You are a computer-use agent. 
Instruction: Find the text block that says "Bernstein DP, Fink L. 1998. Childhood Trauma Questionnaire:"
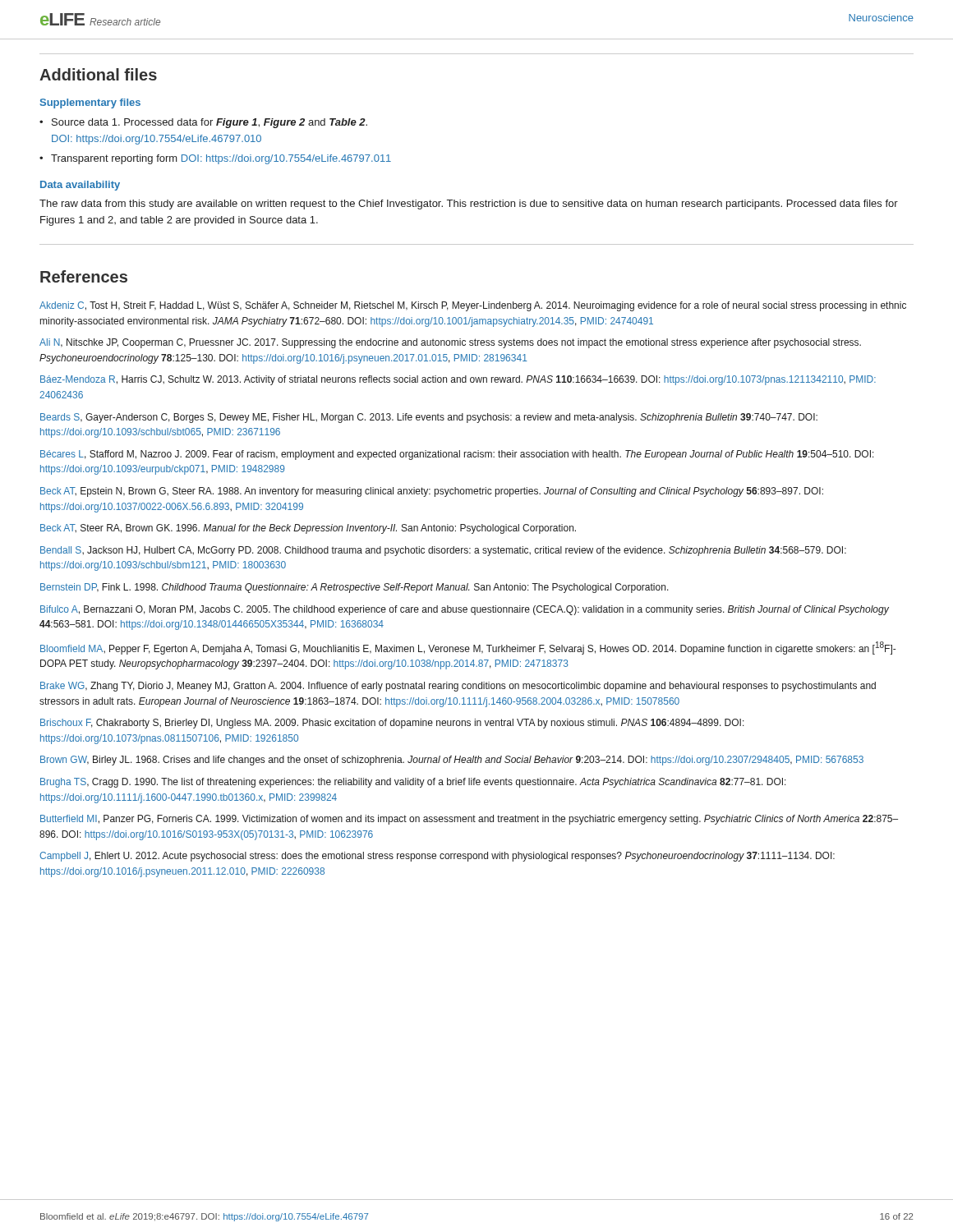click(x=354, y=587)
